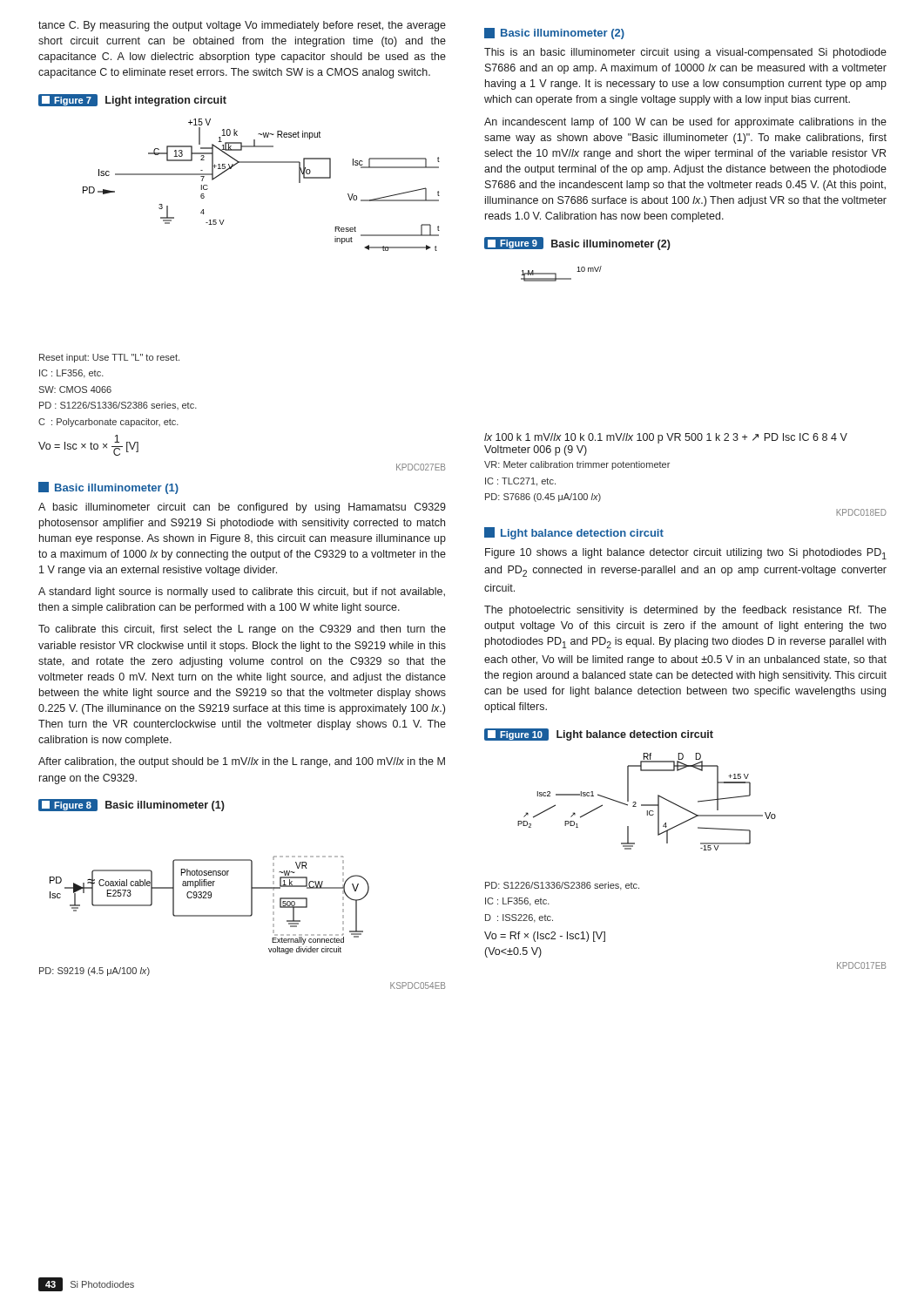This screenshot has width=924, height=1307.
Task: Locate the section header that says "Light balance detection circuit"
Action: coord(574,533)
